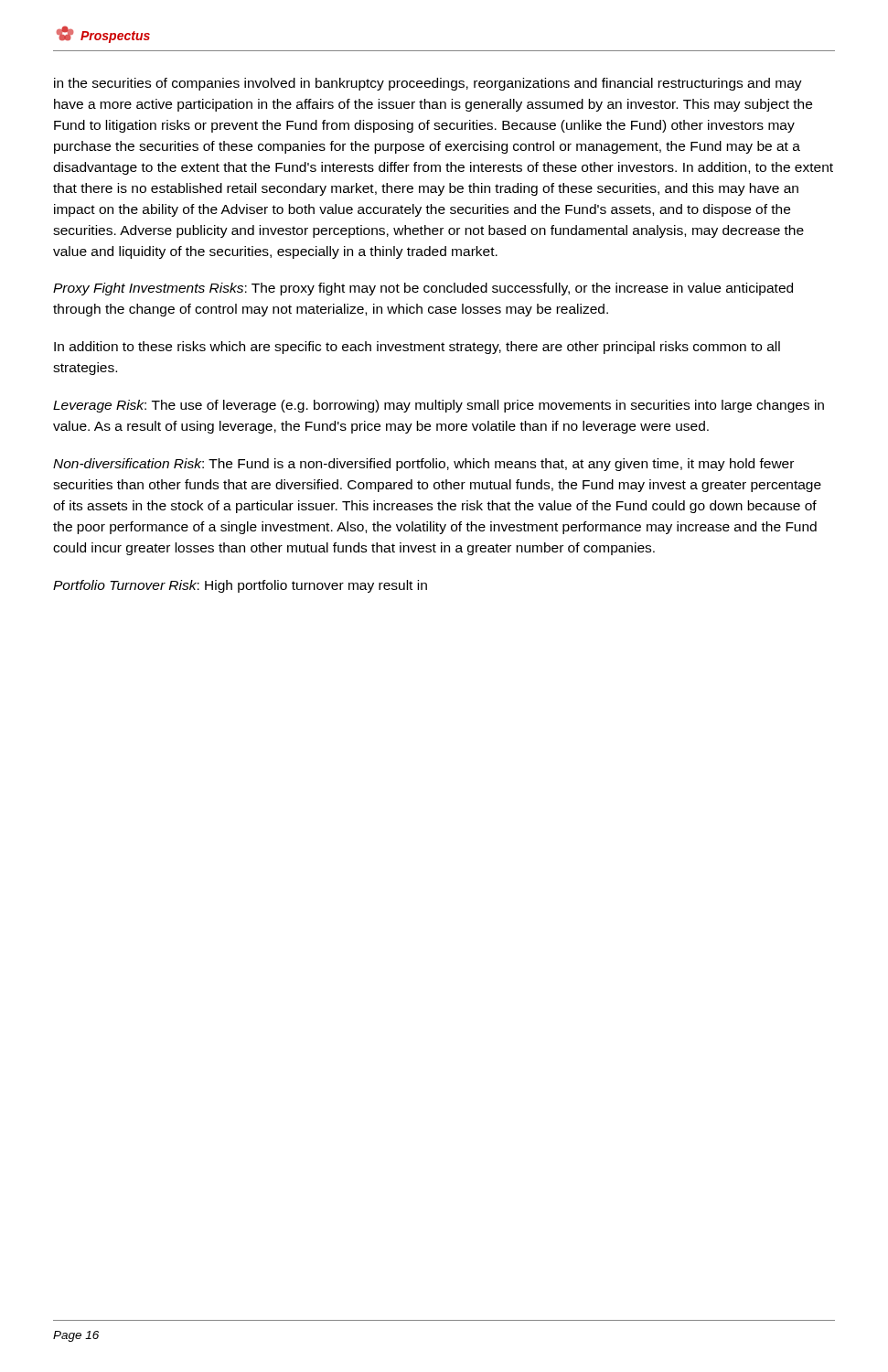Image resolution: width=888 pixels, height=1372 pixels.
Task: Click on the text starting "Leverage Risk: The use"
Action: tap(439, 415)
